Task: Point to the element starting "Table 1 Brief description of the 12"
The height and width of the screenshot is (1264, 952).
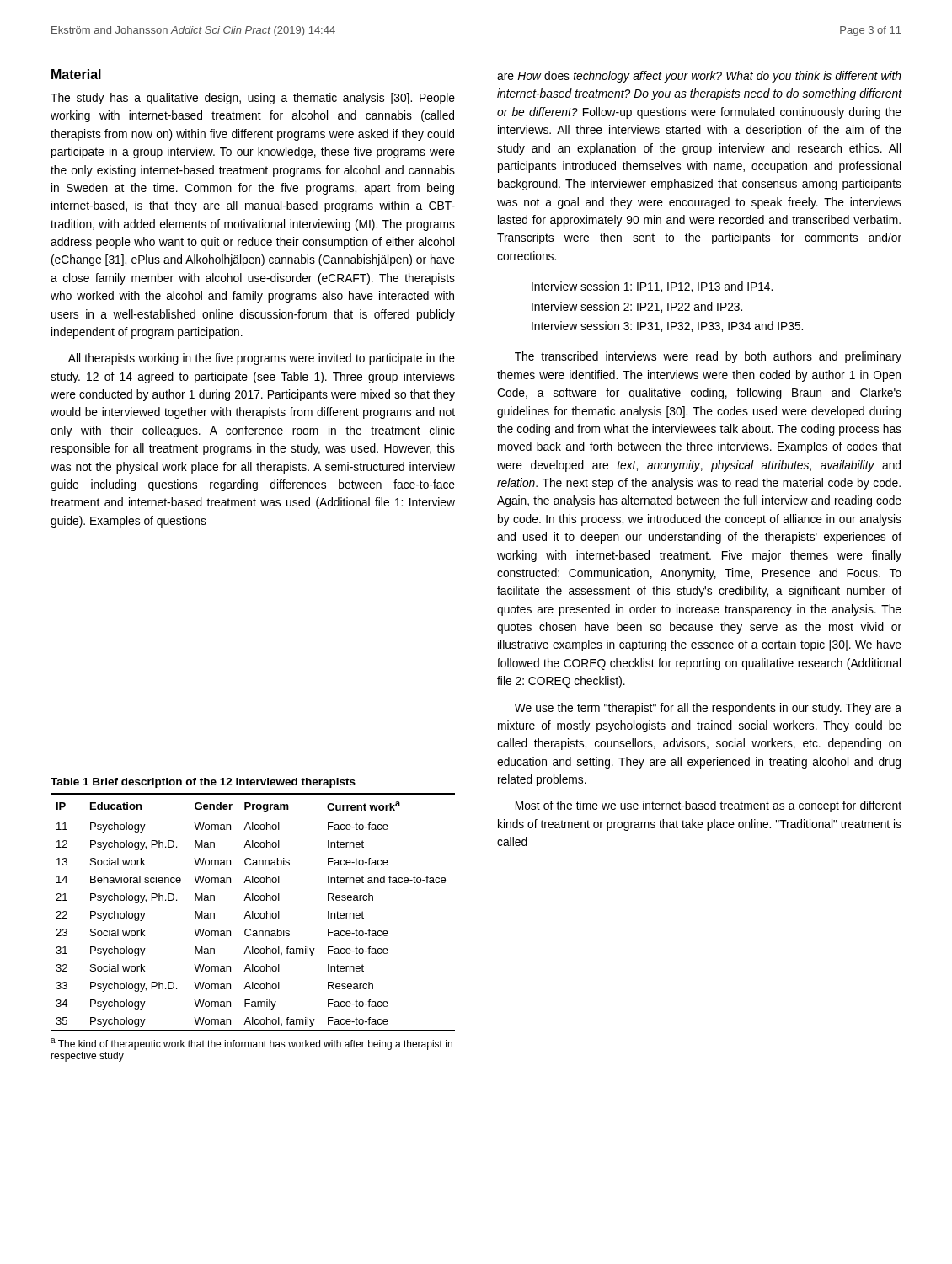Action: pos(203,782)
